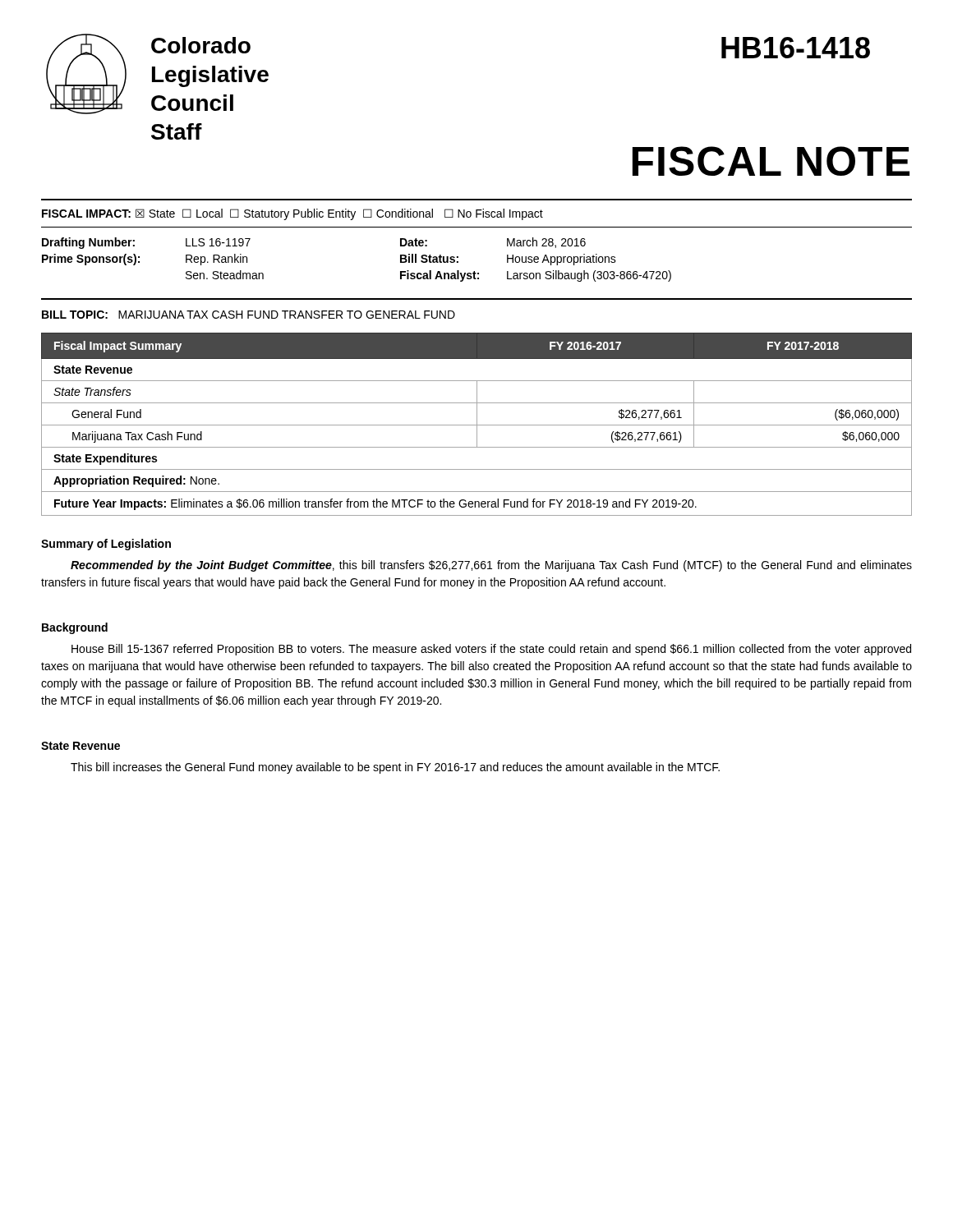The width and height of the screenshot is (953, 1232).
Task: Locate the block of text that opens with "House Bill 15-1367 referred"
Action: coord(476,675)
